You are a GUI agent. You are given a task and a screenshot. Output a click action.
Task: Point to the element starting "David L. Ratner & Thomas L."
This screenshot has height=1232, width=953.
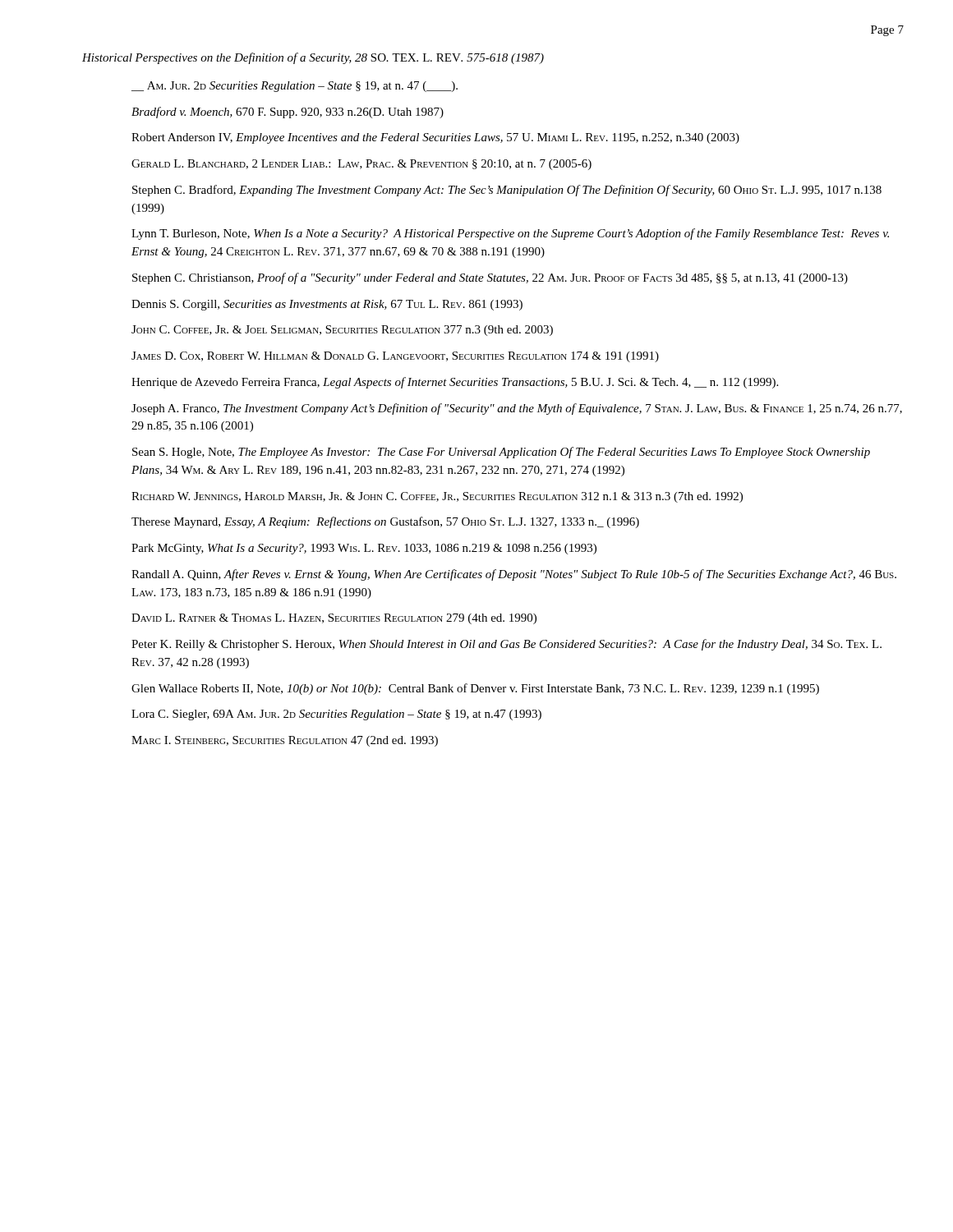(x=334, y=618)
